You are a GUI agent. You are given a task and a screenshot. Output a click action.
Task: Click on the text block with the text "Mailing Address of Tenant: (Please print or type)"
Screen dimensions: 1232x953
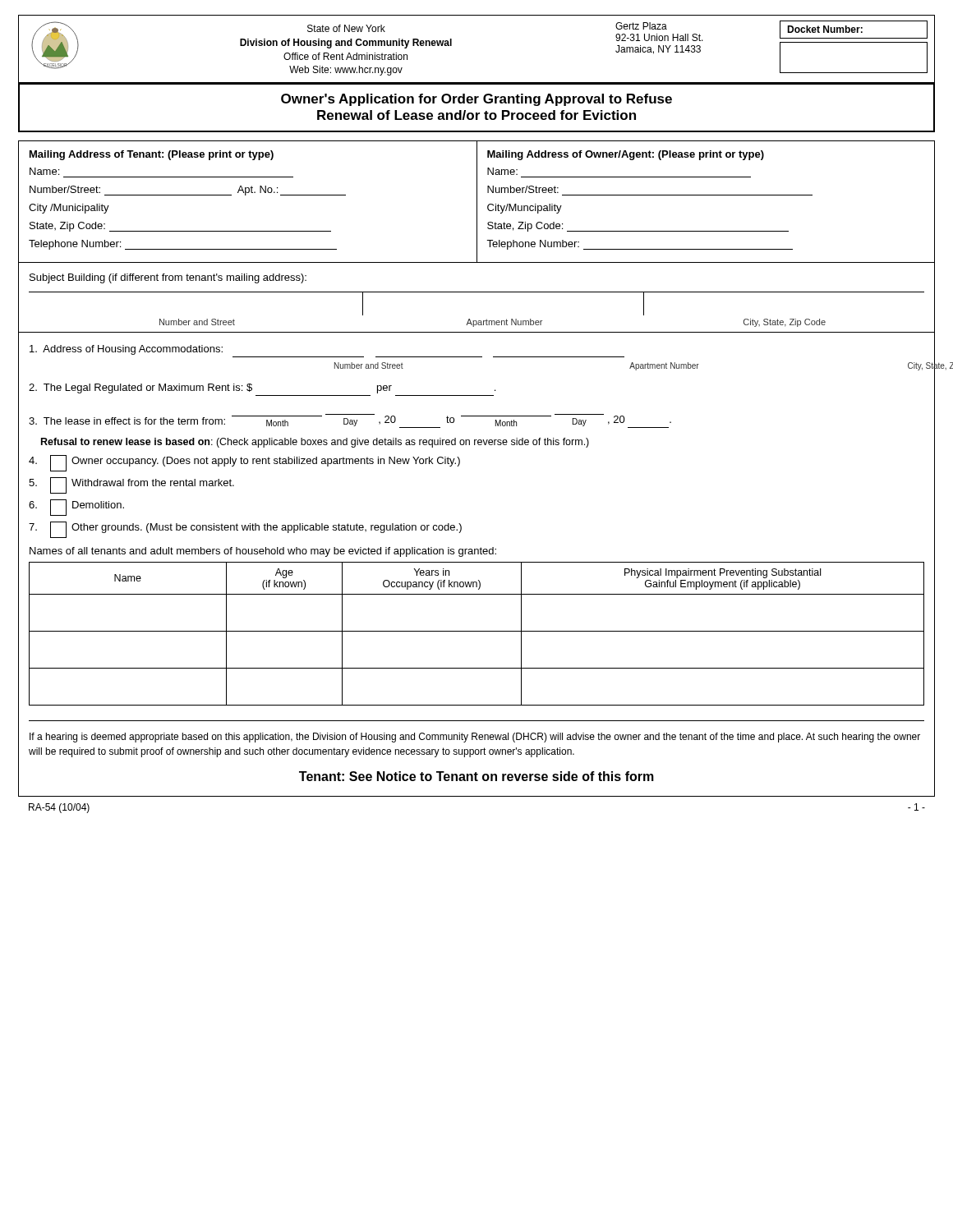pos(247,199)
